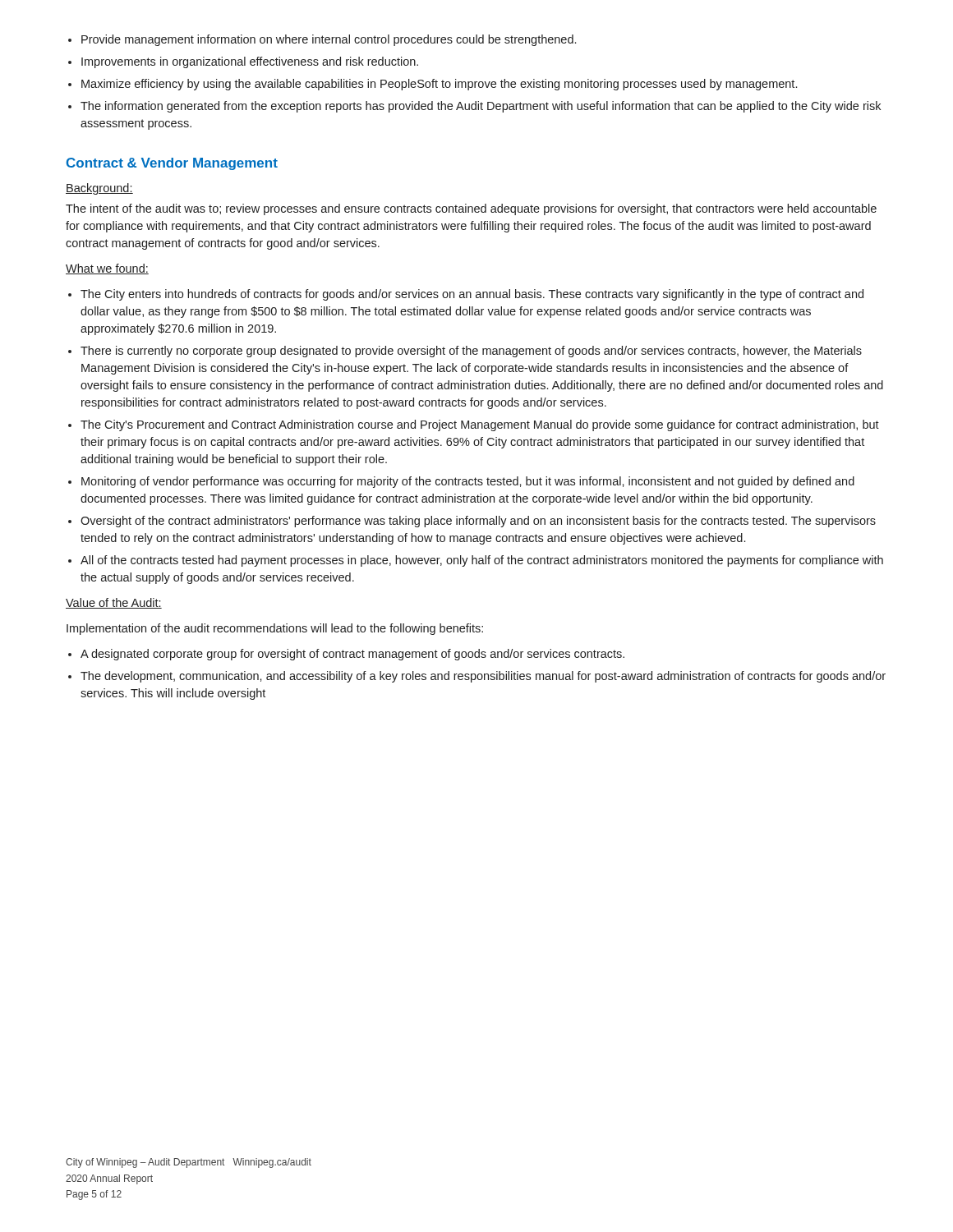Click on the list item that says "The information generated from the exception reports"
953x1232 pixels.
click(484, 115)
